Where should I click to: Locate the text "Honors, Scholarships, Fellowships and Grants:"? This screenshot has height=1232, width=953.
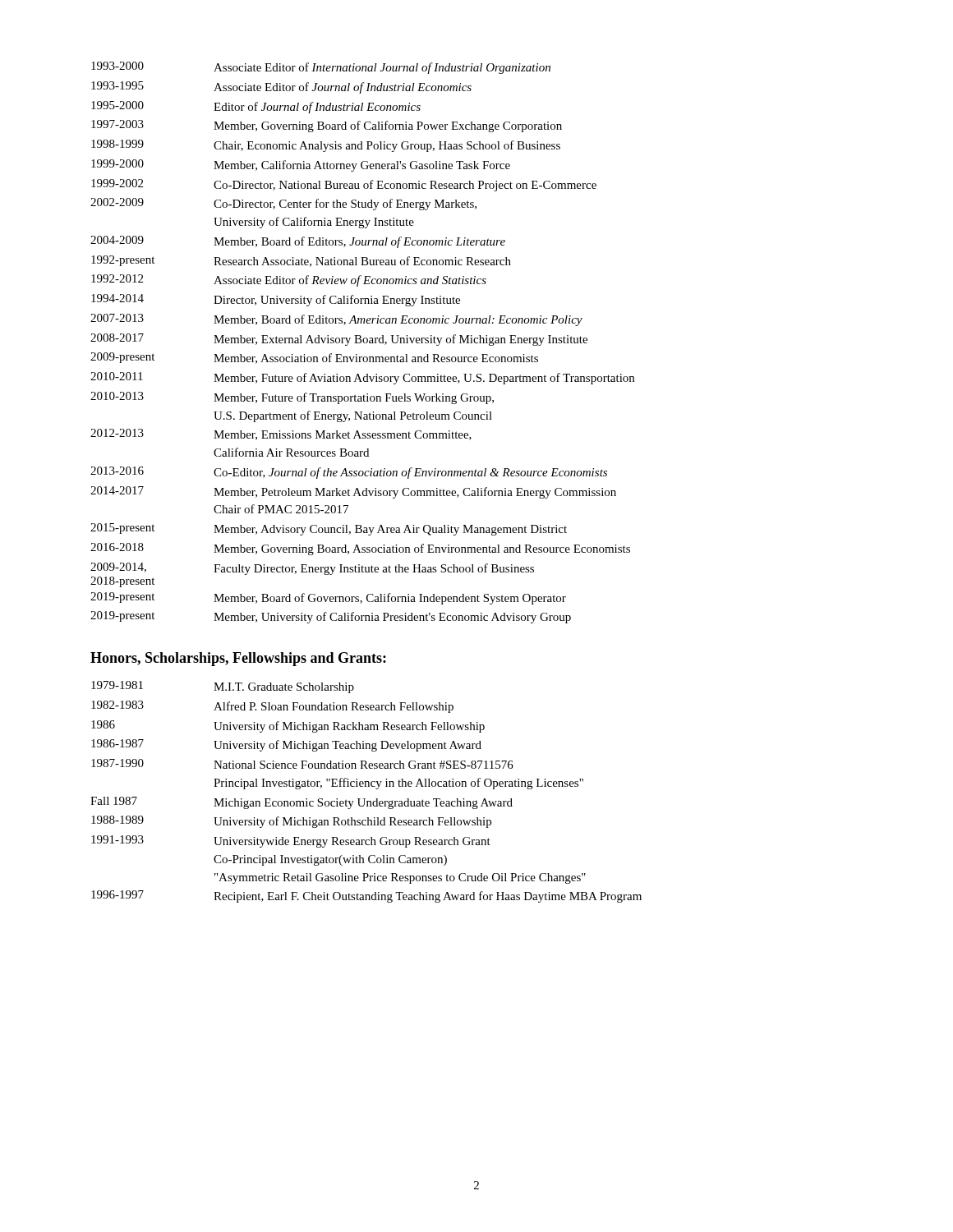(239, 658)
